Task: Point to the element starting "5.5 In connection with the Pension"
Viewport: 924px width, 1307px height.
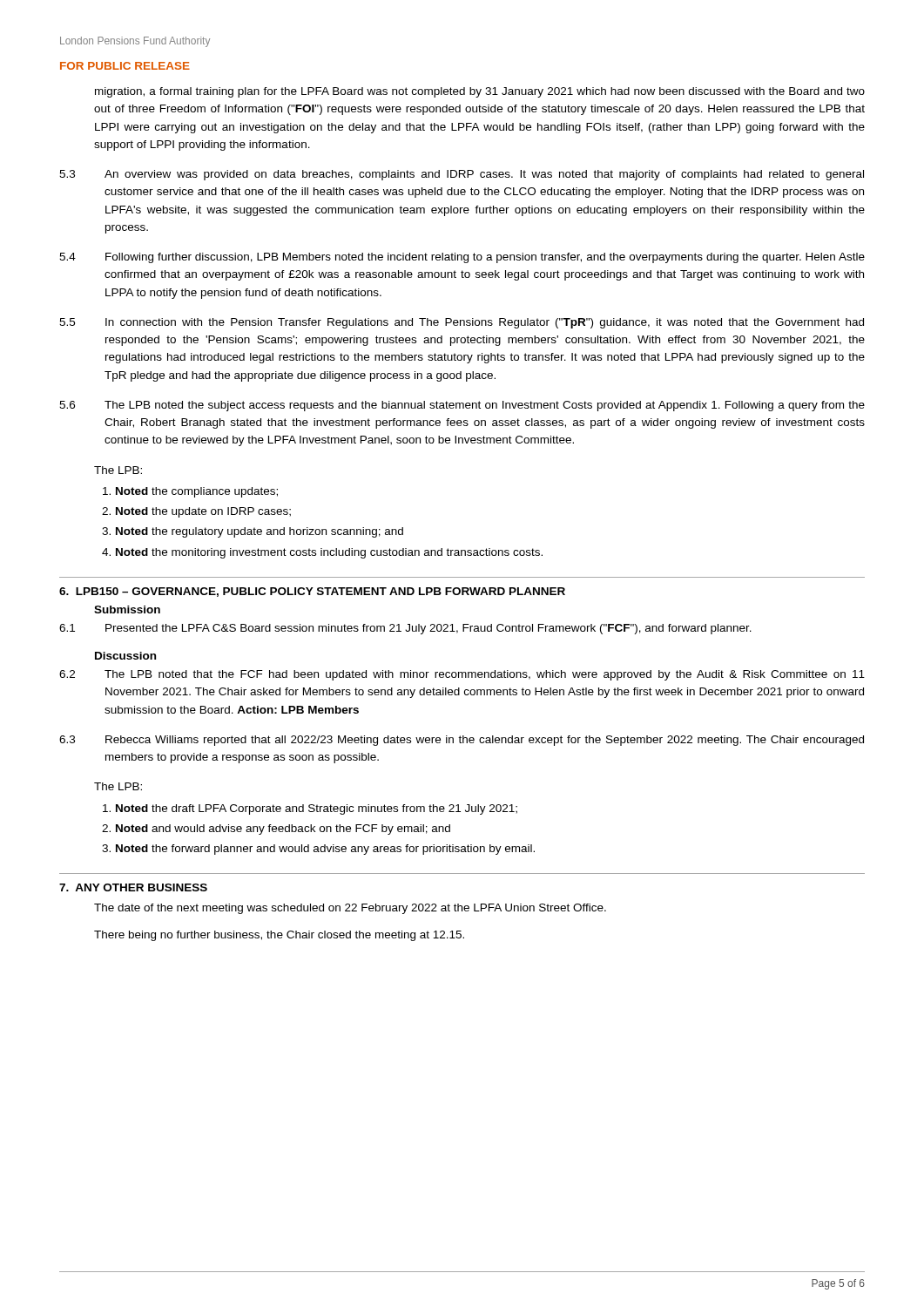Action: (x=462, y=349)
